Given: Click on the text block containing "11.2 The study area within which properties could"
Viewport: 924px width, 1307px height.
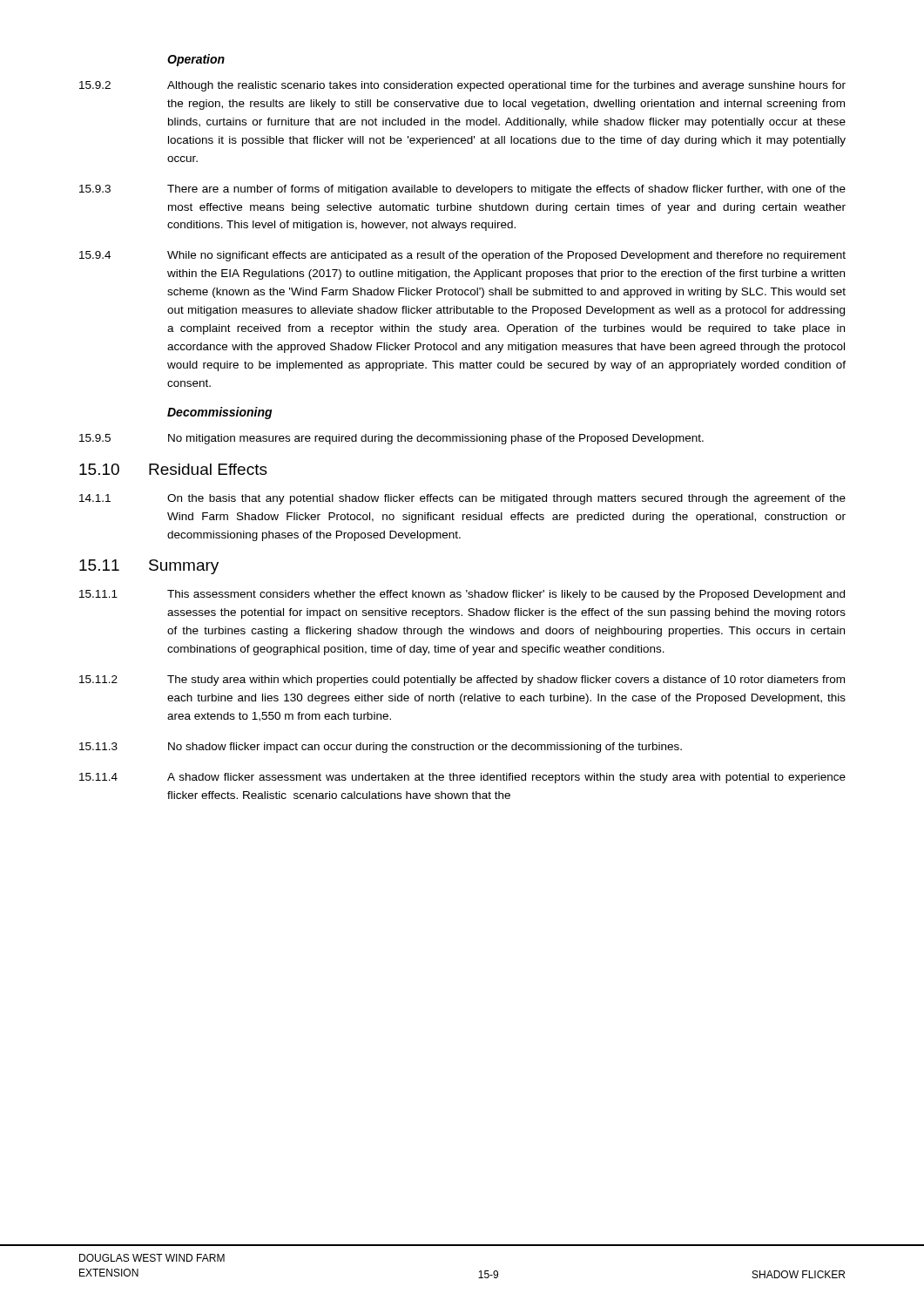Looking at the screenshot, I should [462, 698].
